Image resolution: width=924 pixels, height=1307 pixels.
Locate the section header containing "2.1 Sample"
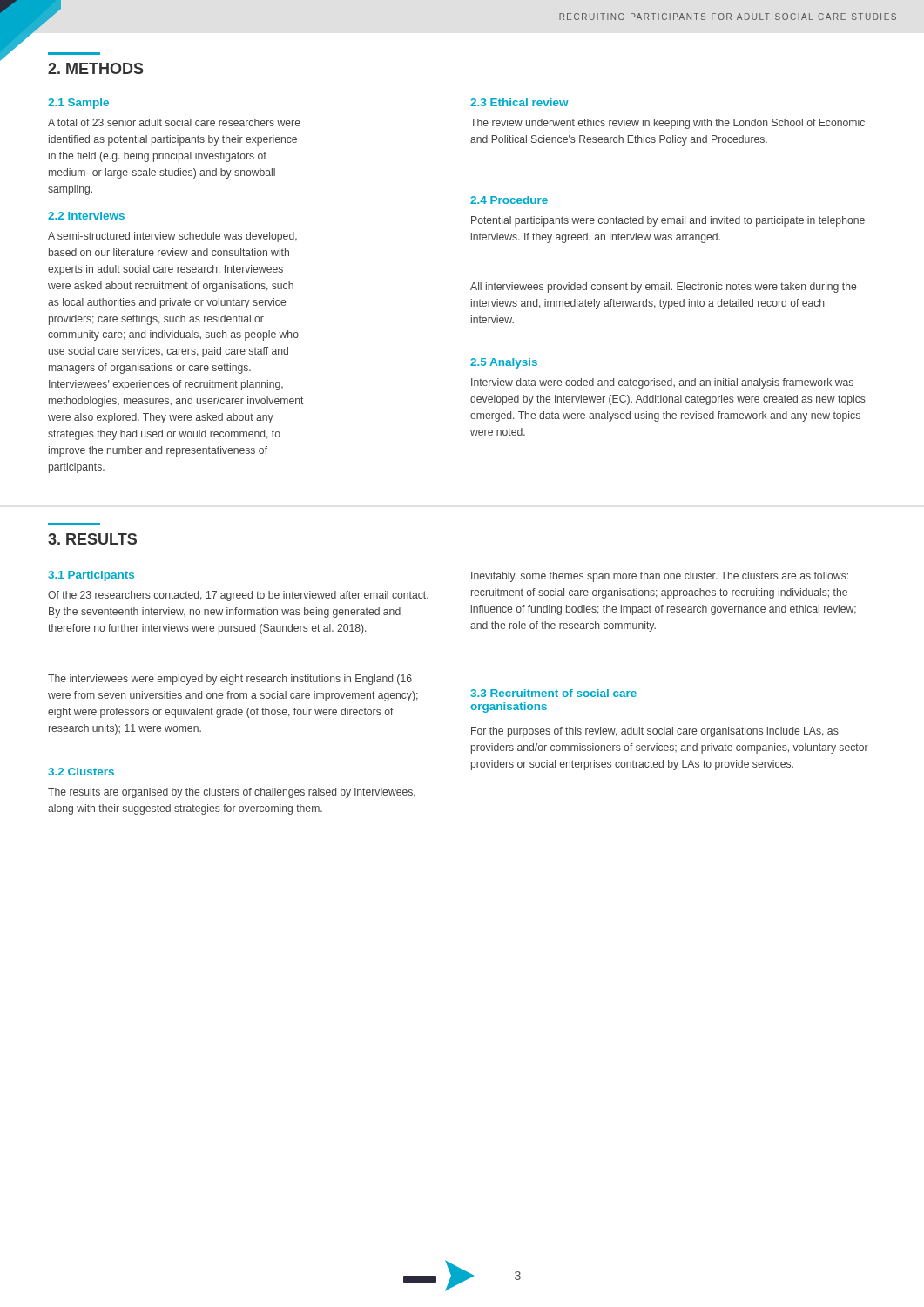click(x=79, y=102)
